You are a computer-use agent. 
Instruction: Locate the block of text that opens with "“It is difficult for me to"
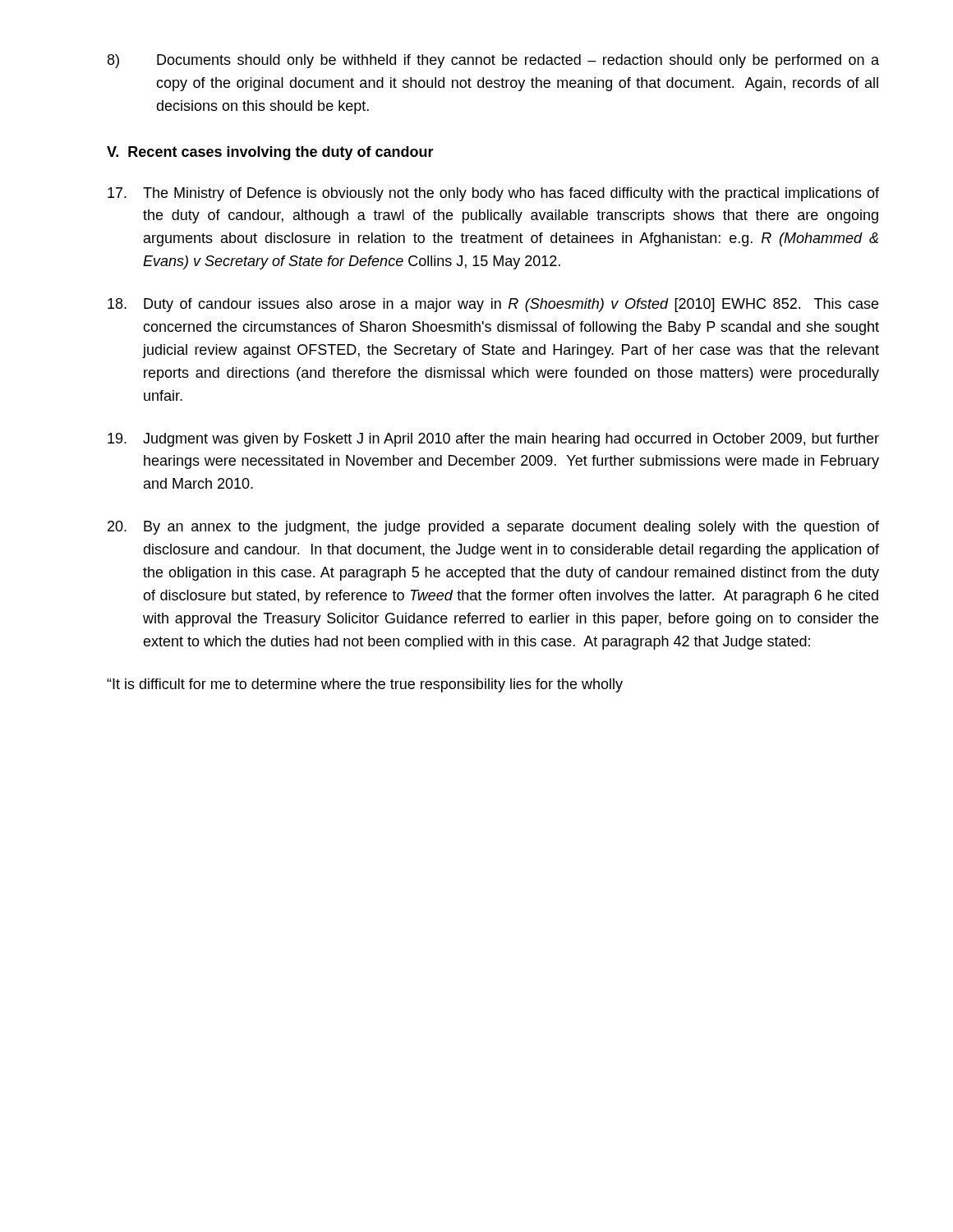pyautogui.click(x=365, y=684)
